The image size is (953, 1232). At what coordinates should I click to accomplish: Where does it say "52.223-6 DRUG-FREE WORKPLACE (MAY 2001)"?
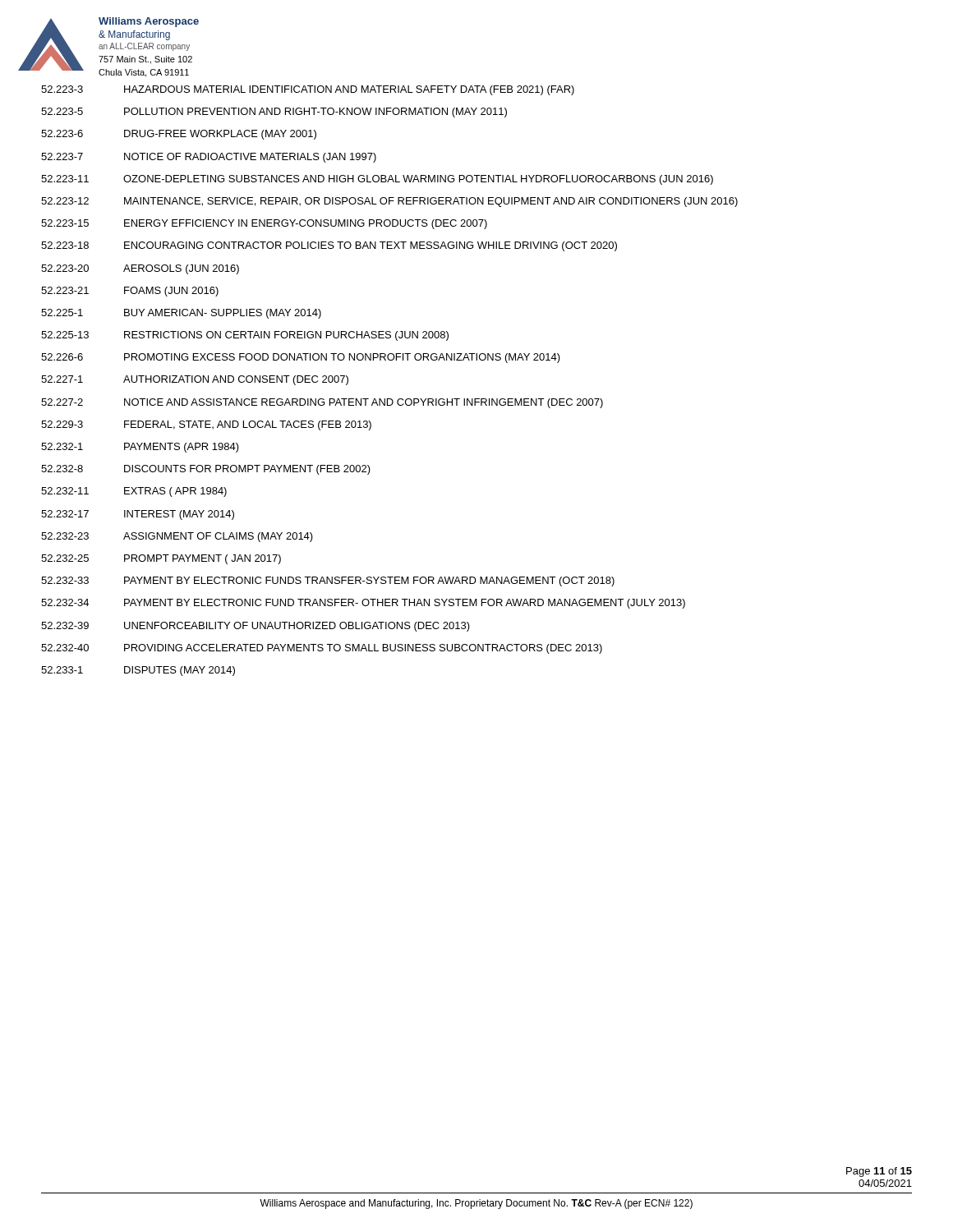coord(179,135)
